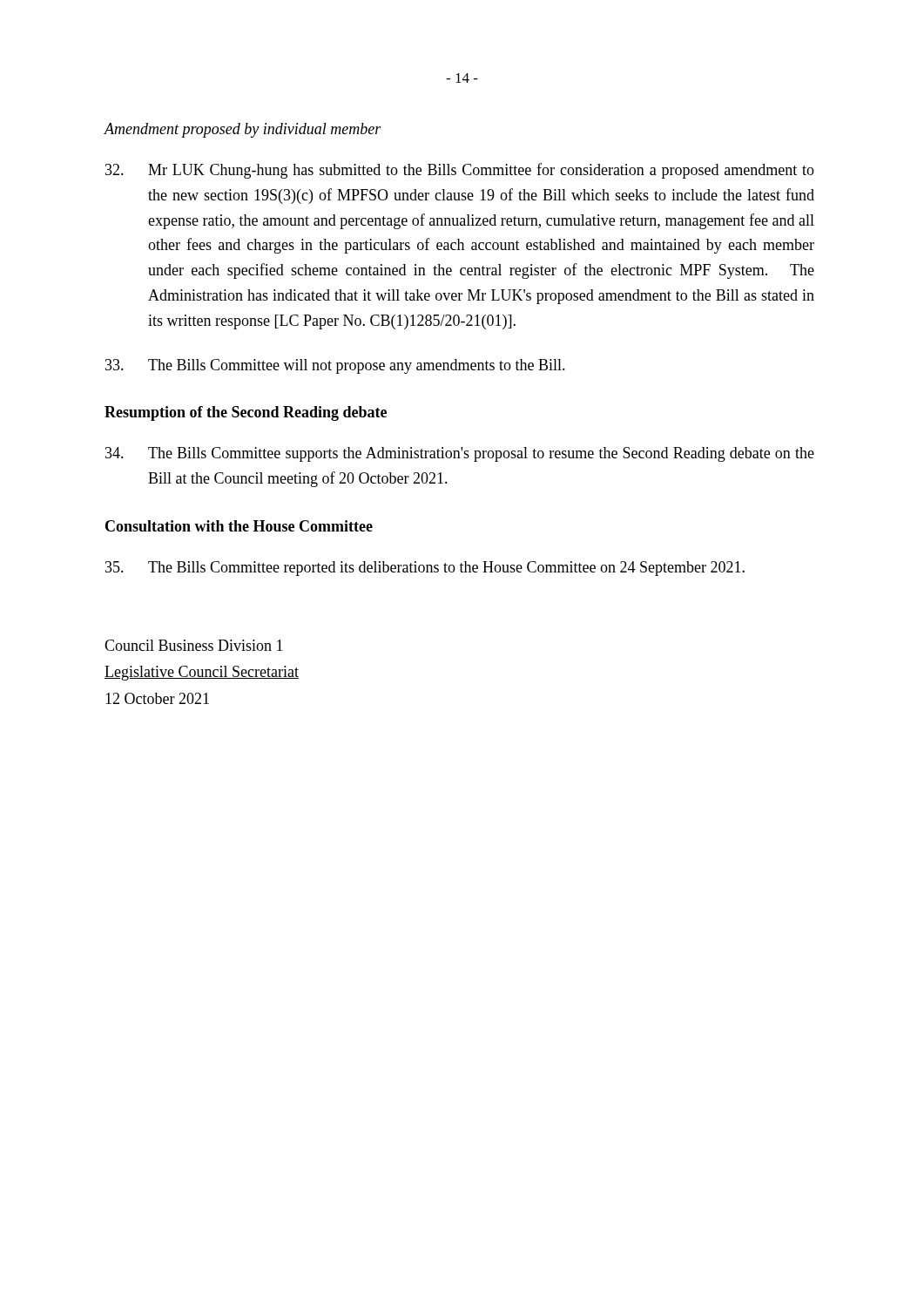Screen dimensions: 1307x924
Task: Locate the text block starting "The Bills Committee supports the Administration's proposal to"
Action: tap(459, 466)
